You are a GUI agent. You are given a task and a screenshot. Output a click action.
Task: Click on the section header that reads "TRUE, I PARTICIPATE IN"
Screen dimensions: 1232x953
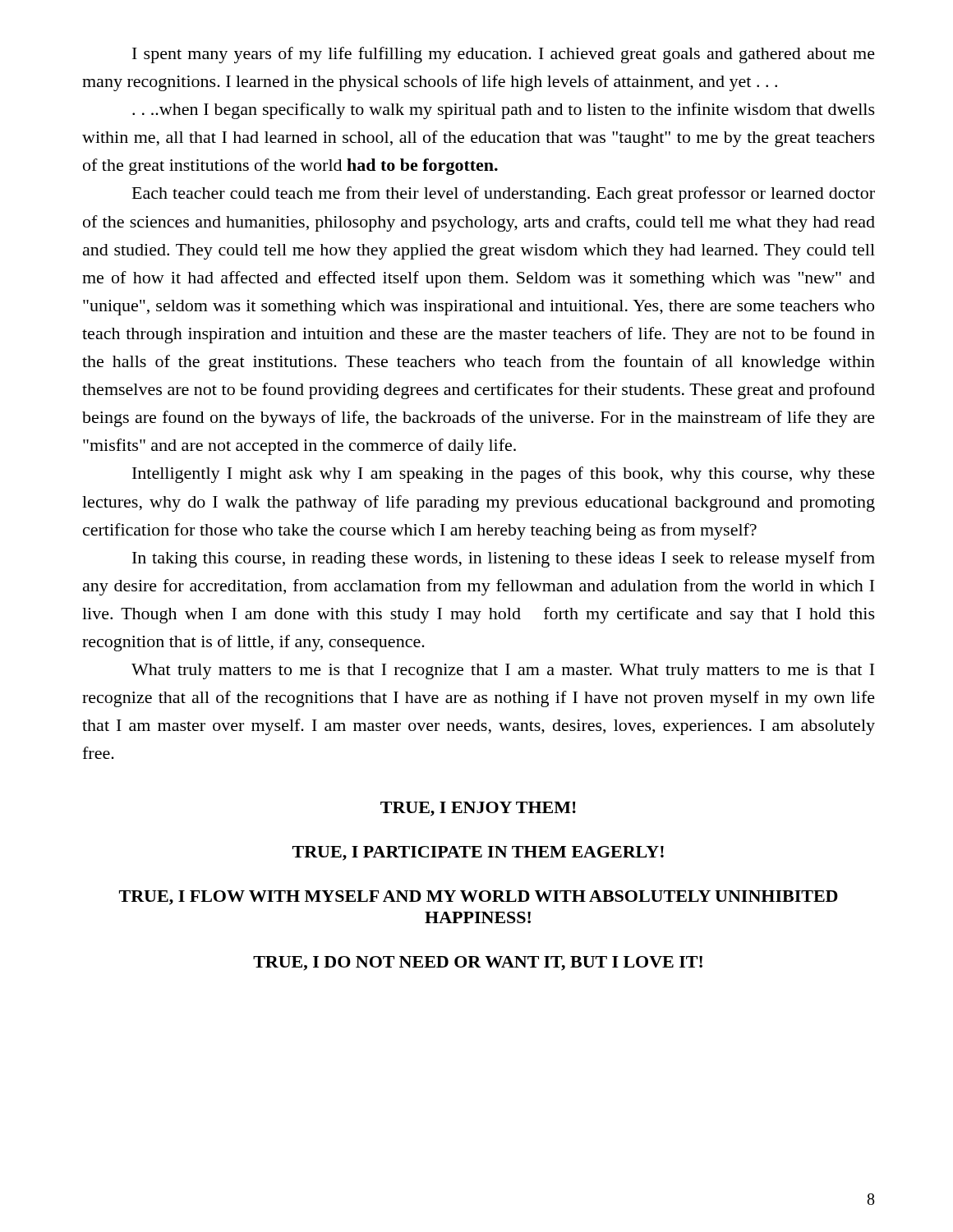pyautogui.click(x=479, y=852)
